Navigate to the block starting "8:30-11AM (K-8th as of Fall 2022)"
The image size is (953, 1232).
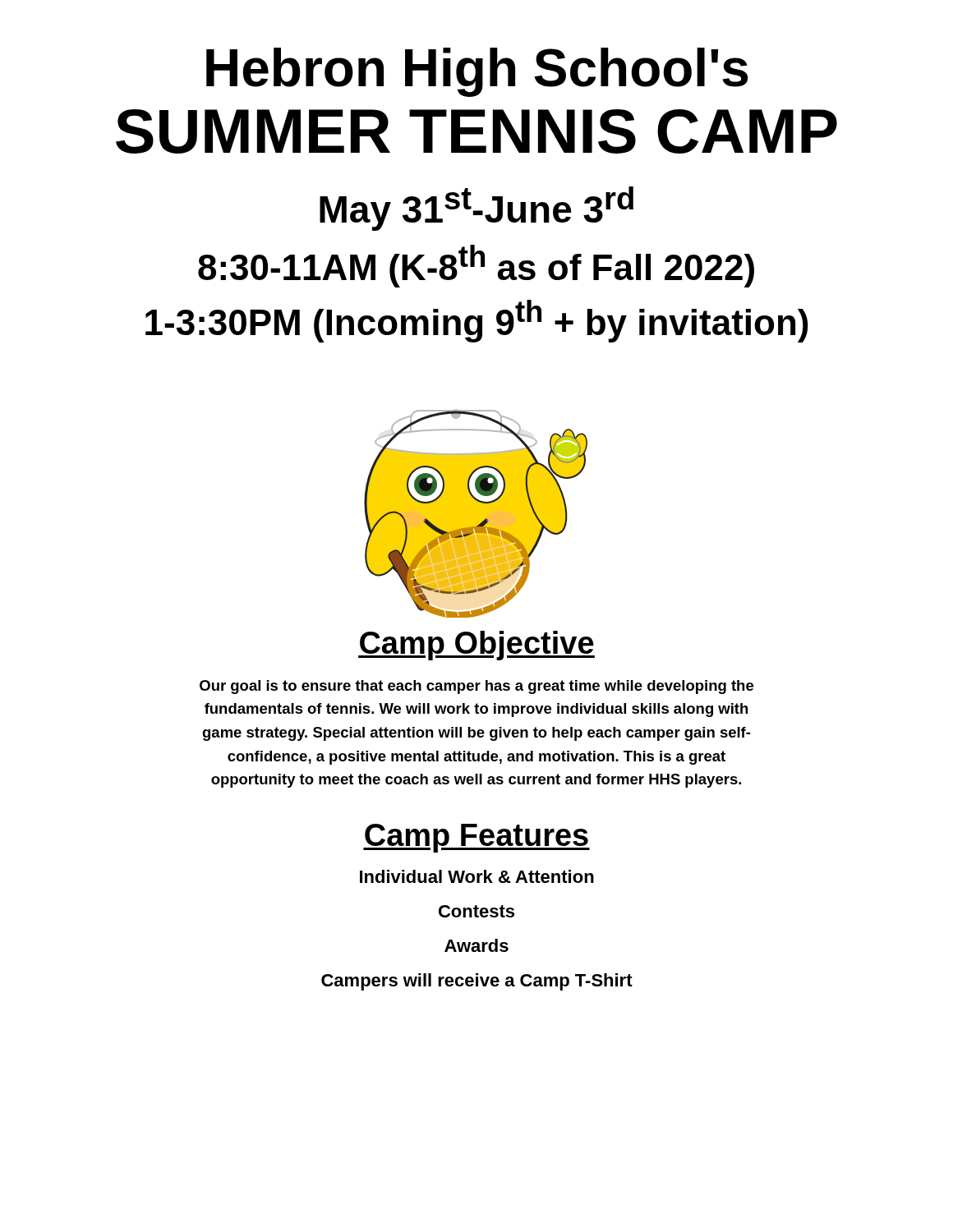476,264
